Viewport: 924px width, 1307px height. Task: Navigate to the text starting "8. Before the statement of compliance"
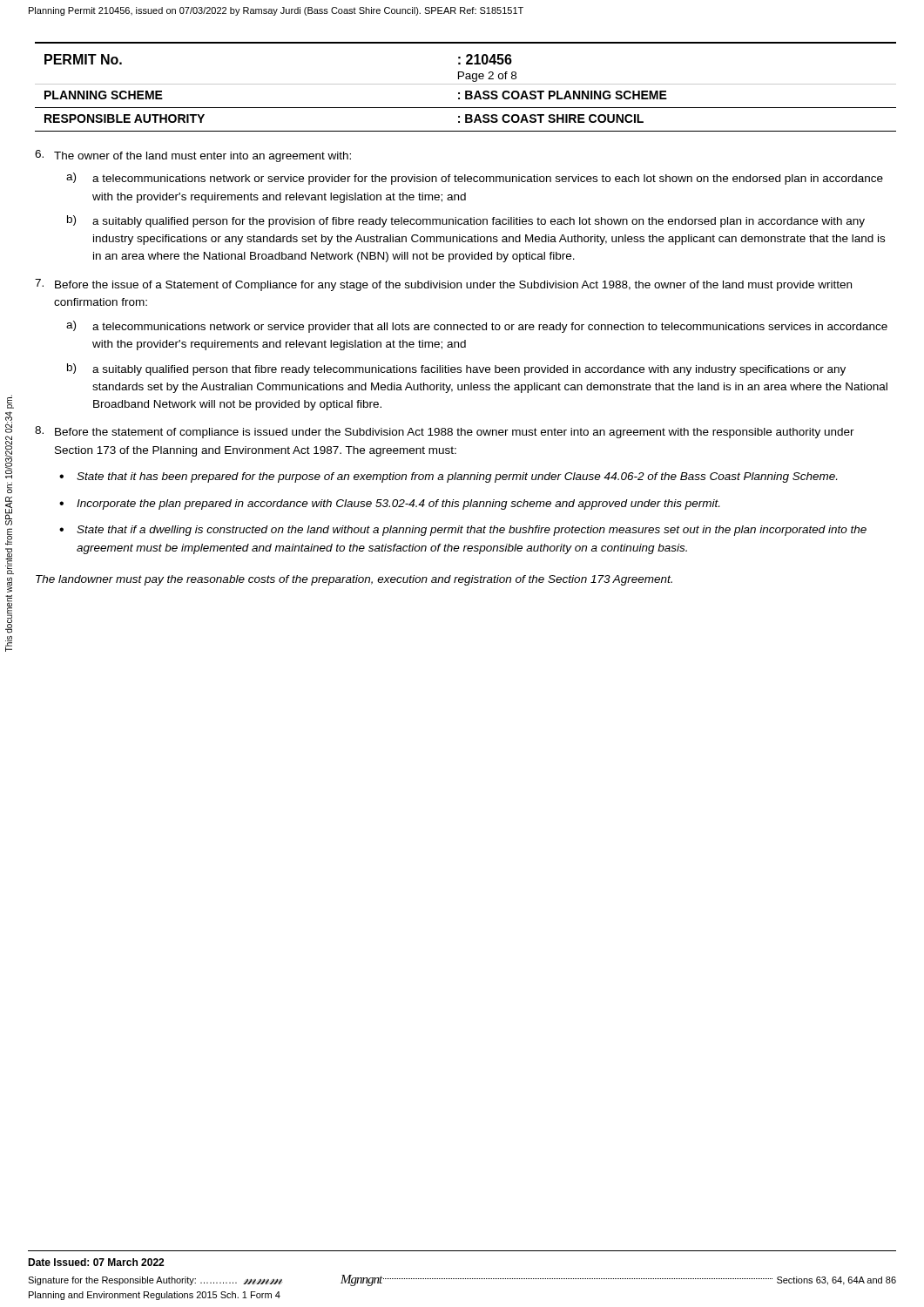pos(465,441)
